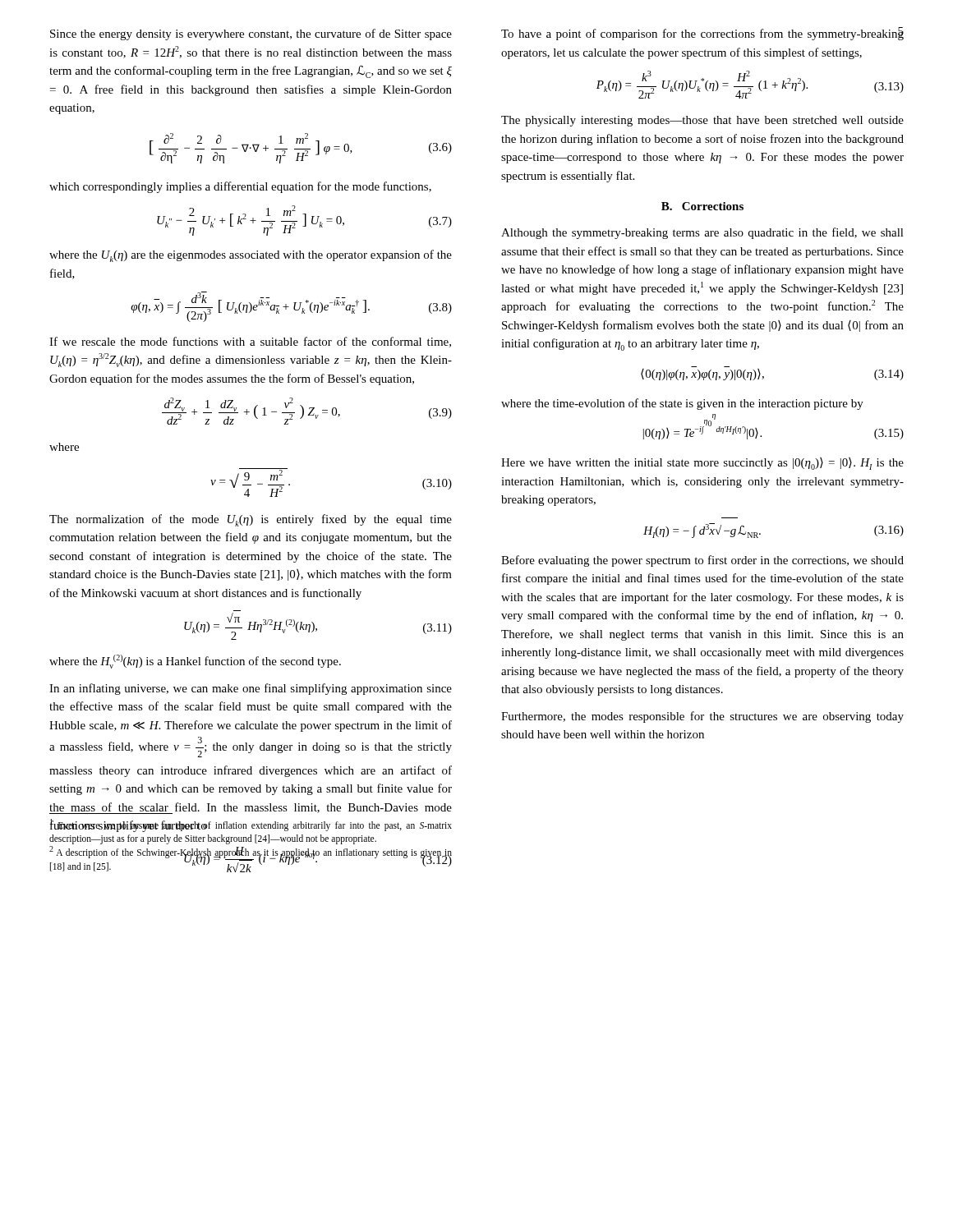Find the block on this page that starts "Here we have written the initial state"
The image size is (953, 1232).
click(702, 481)
